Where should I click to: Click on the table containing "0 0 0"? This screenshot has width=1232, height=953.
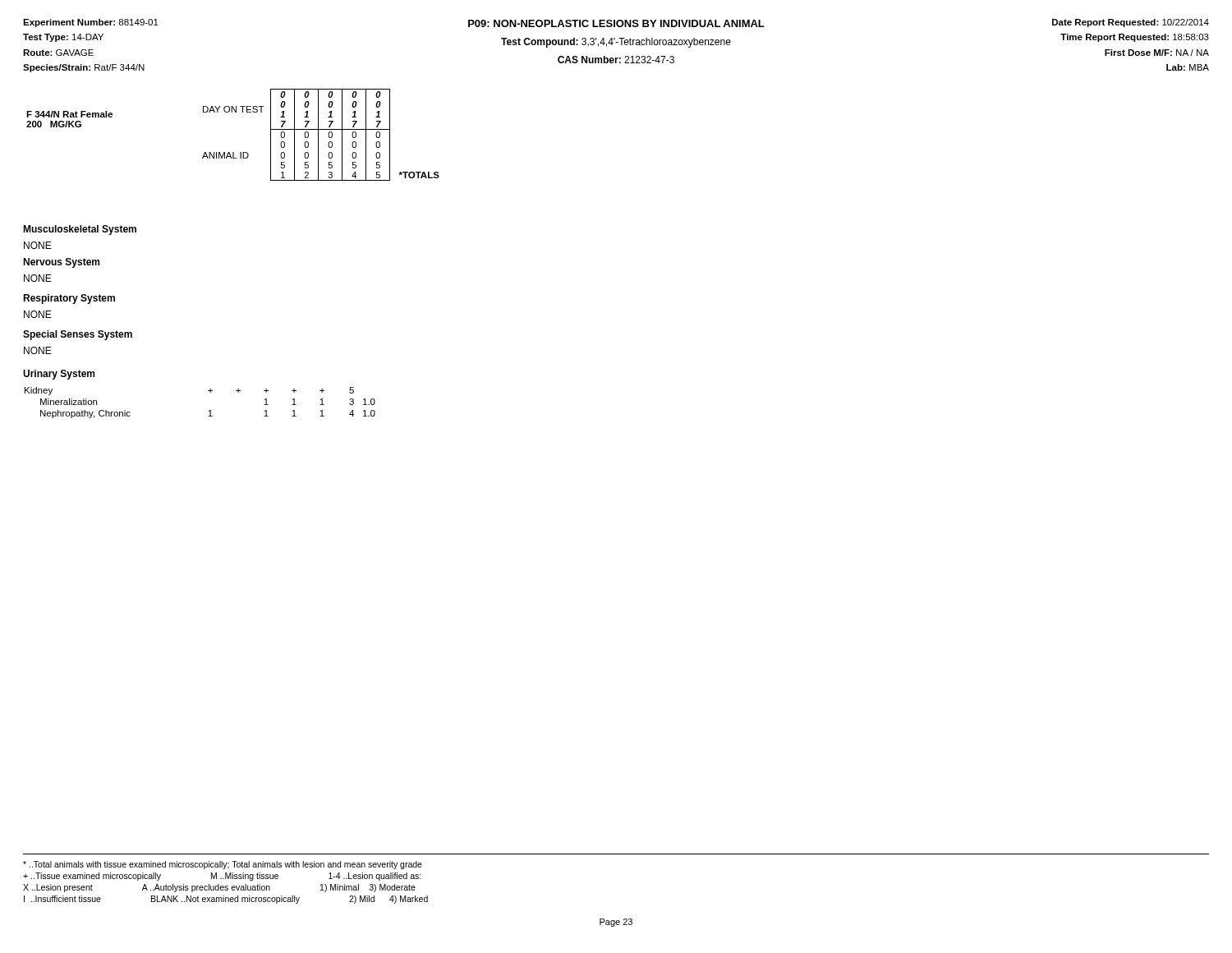tap(235, 135)
